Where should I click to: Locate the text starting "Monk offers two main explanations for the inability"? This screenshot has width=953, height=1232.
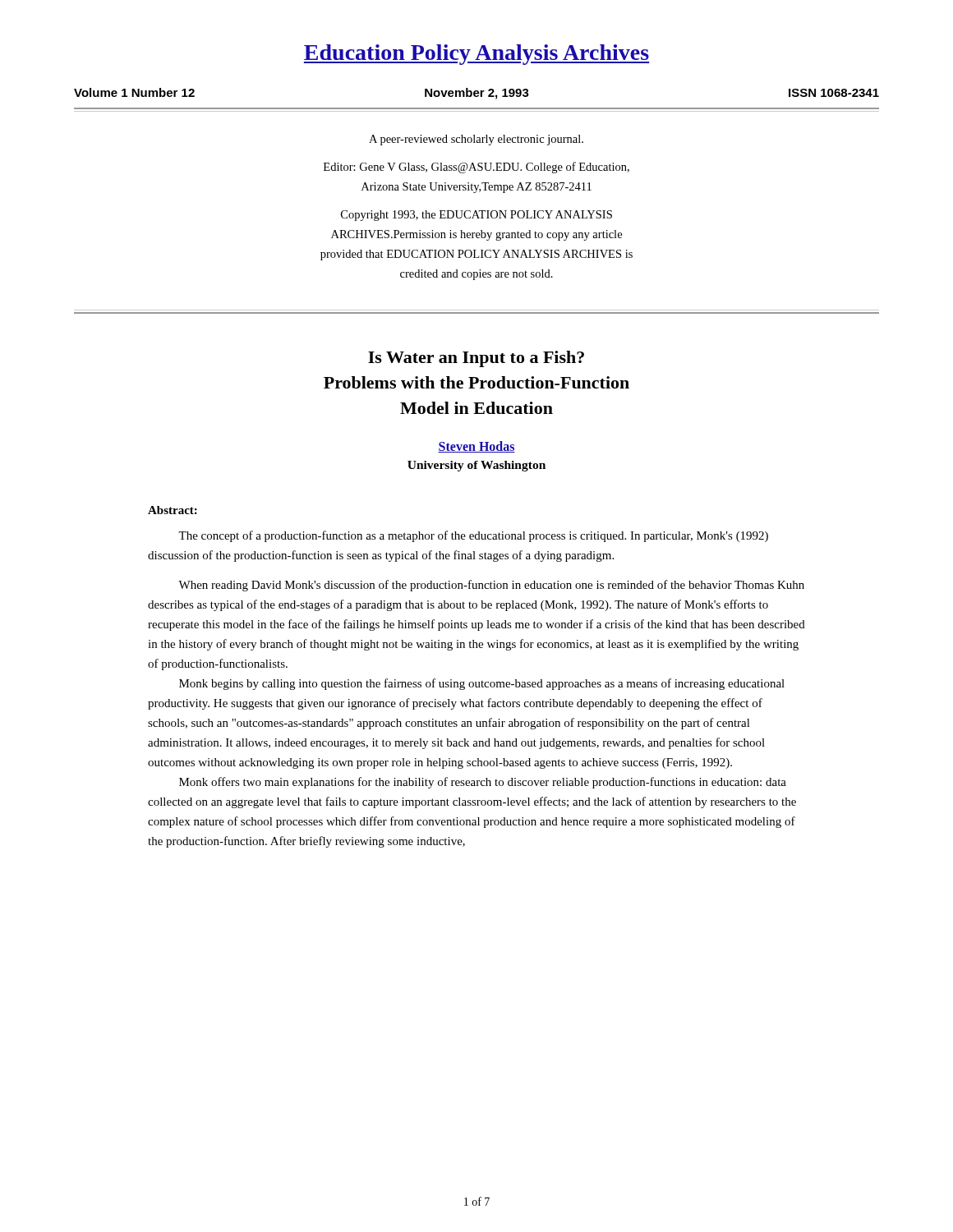click(x=476, y=811)
